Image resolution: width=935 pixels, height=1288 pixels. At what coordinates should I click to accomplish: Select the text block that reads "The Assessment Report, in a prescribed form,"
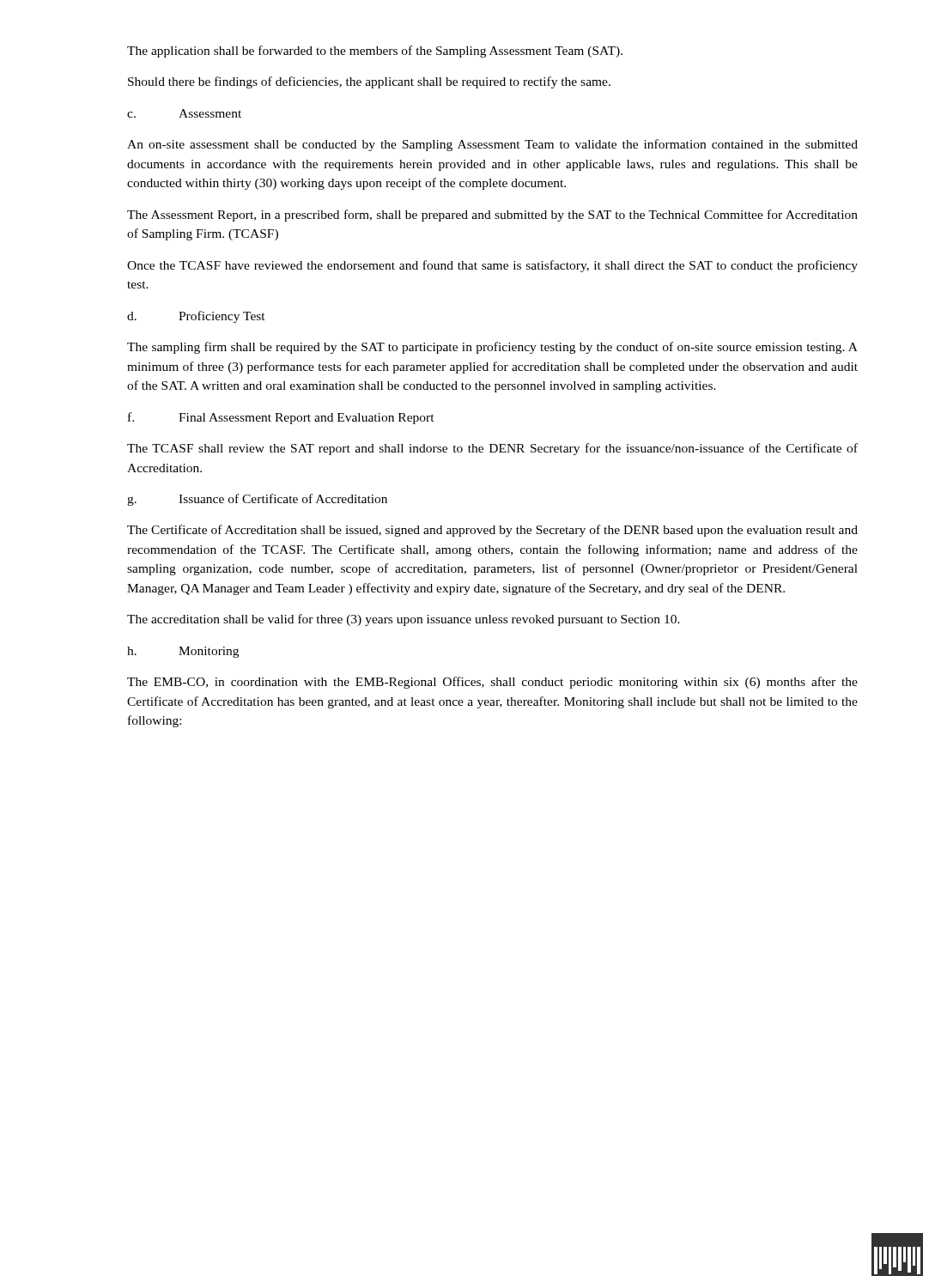[492, 224]
